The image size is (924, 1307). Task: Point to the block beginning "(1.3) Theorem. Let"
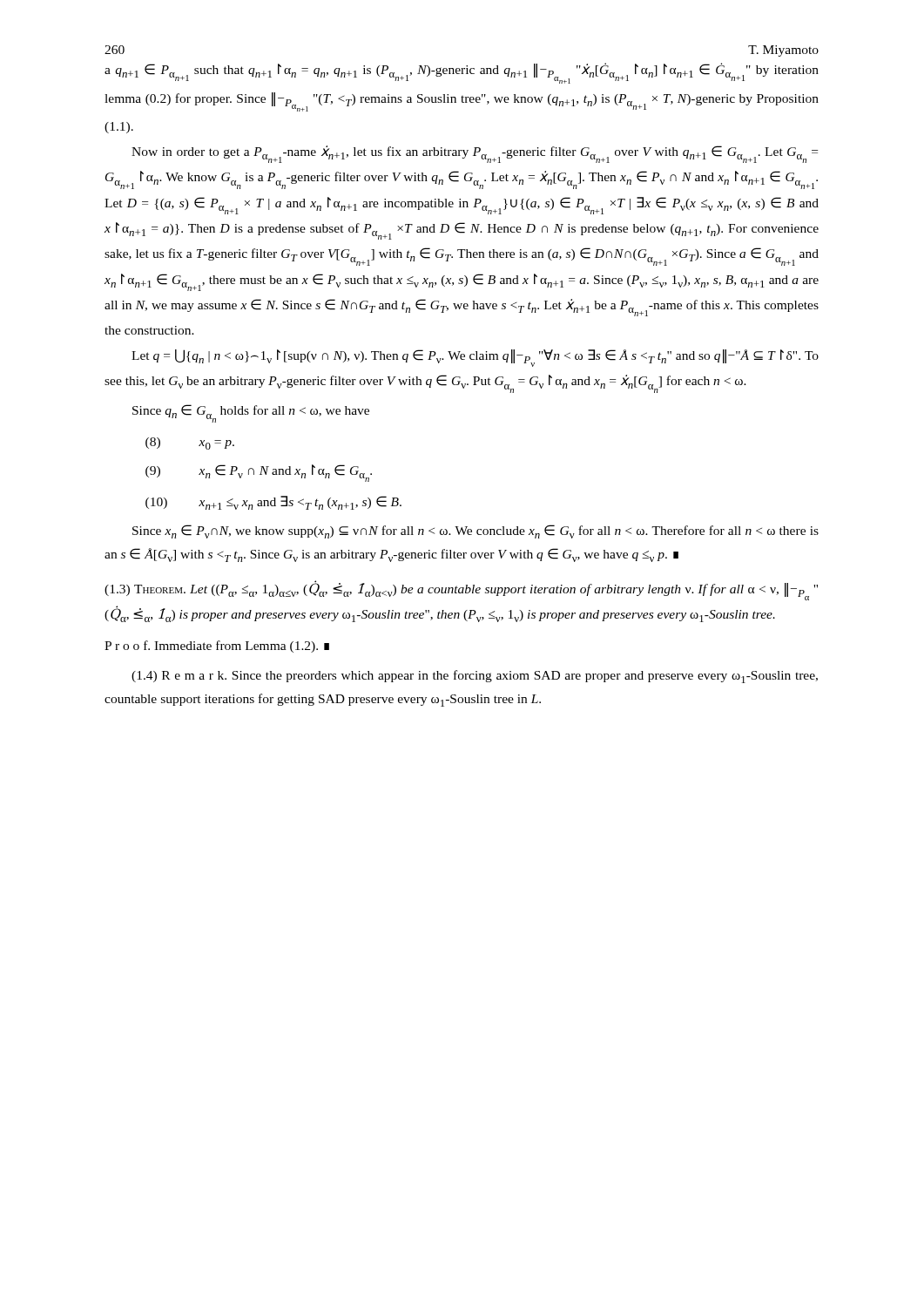click(x=462, y=603)
